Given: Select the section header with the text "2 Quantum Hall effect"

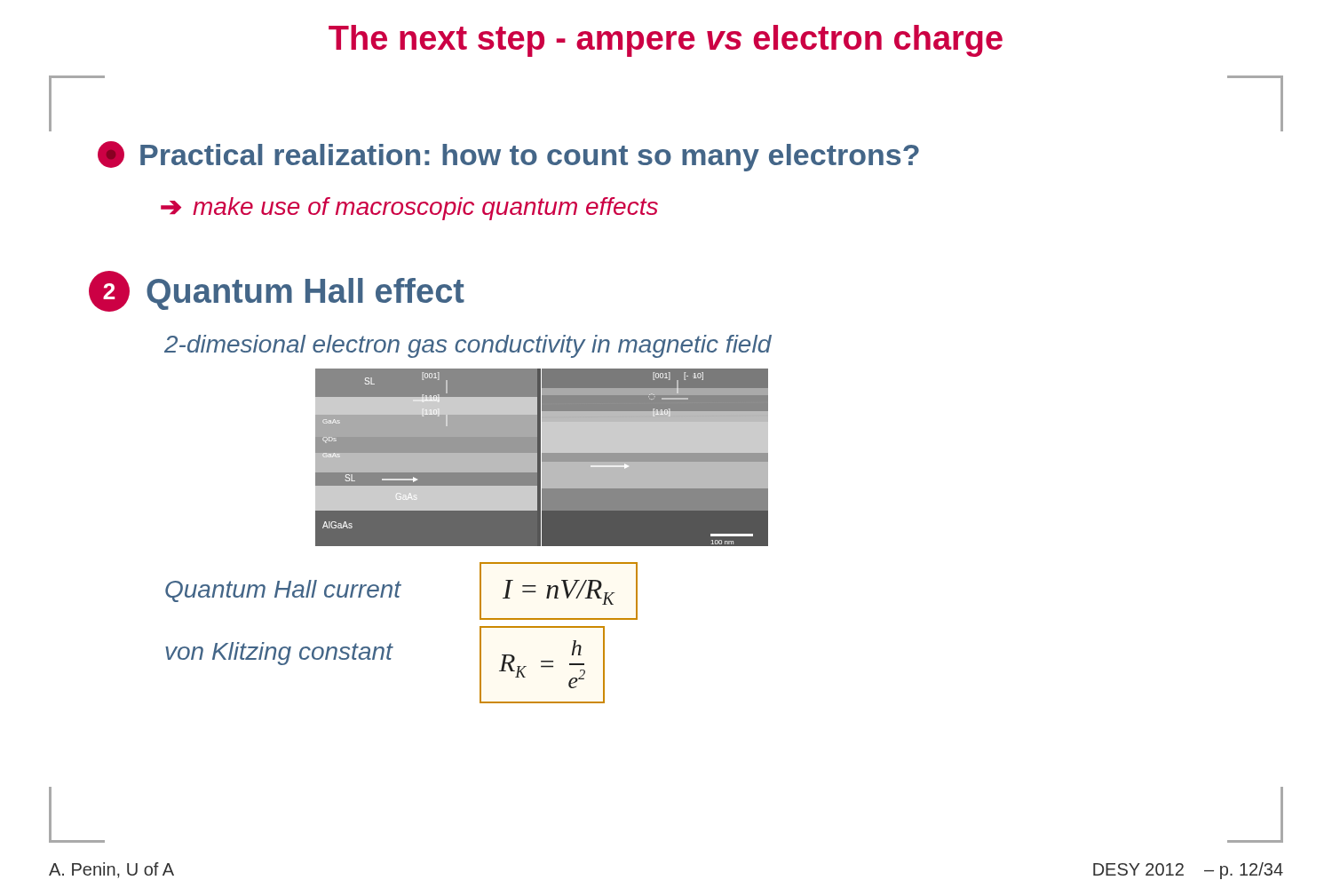Looking at the screenshot, I should click(277, 291).
